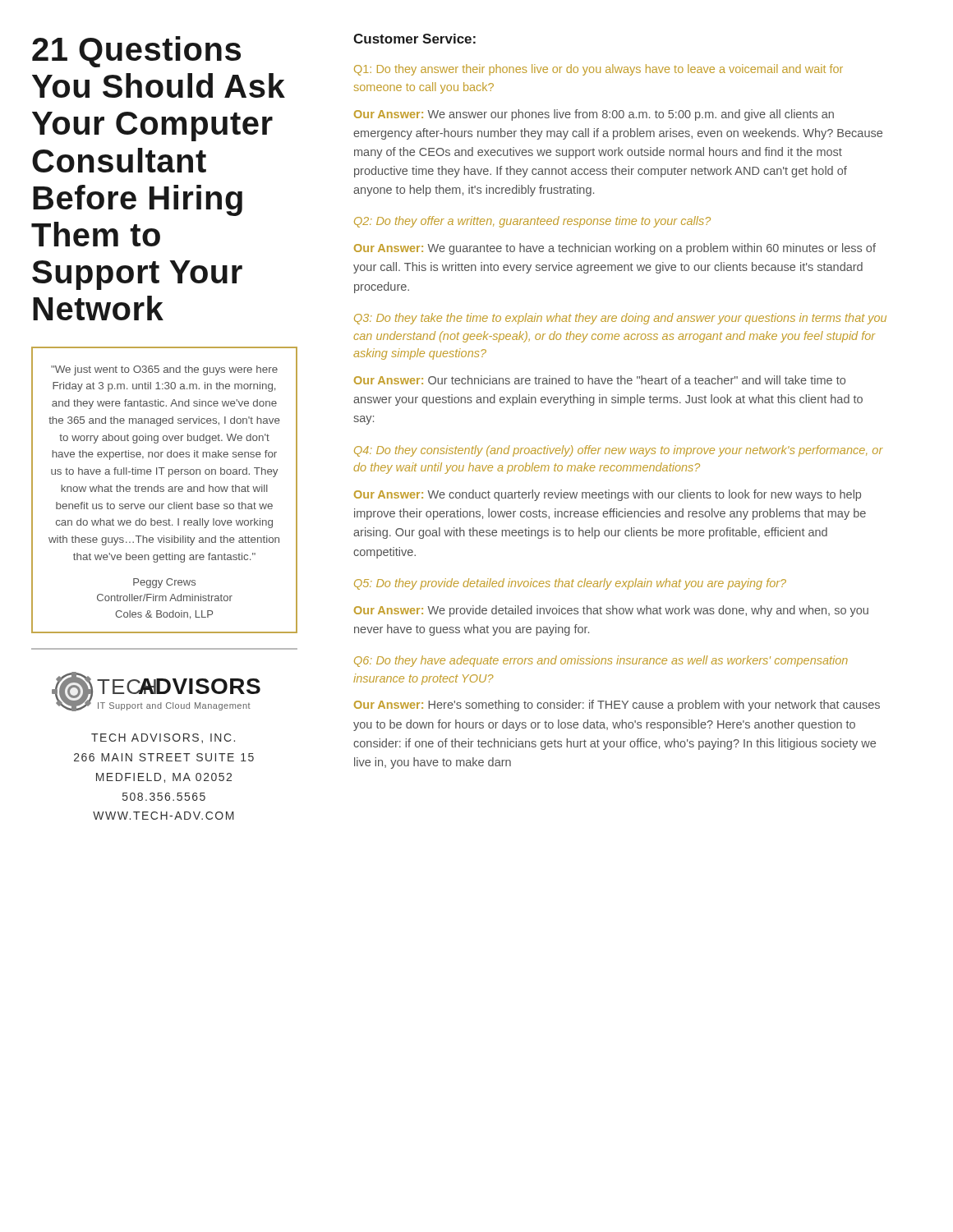
Task: Point to the text starting "TECH ADVISORS, INC."
Action: point(164,777)
